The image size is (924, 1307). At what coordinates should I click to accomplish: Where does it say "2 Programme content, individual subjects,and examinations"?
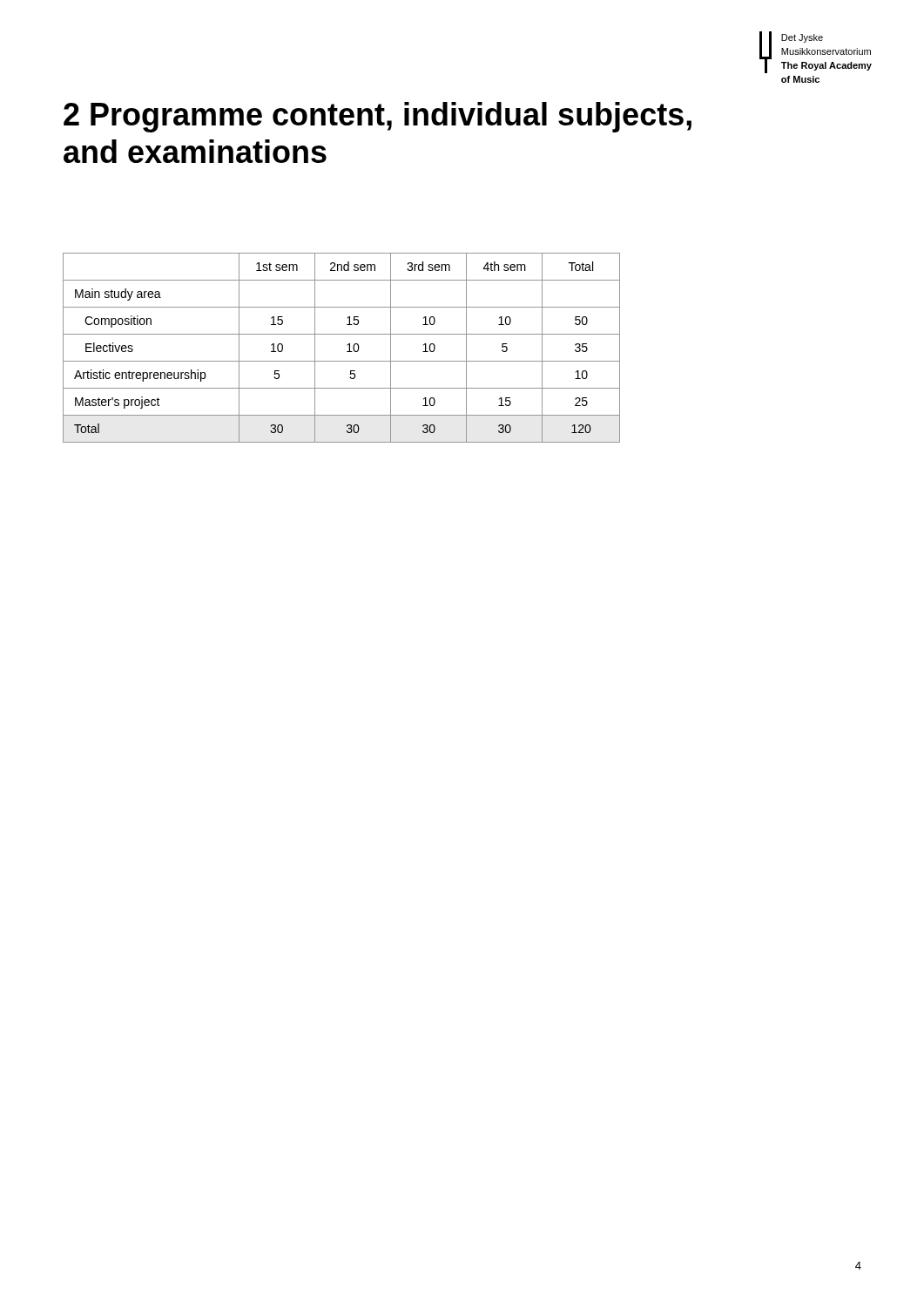[462, 133]
